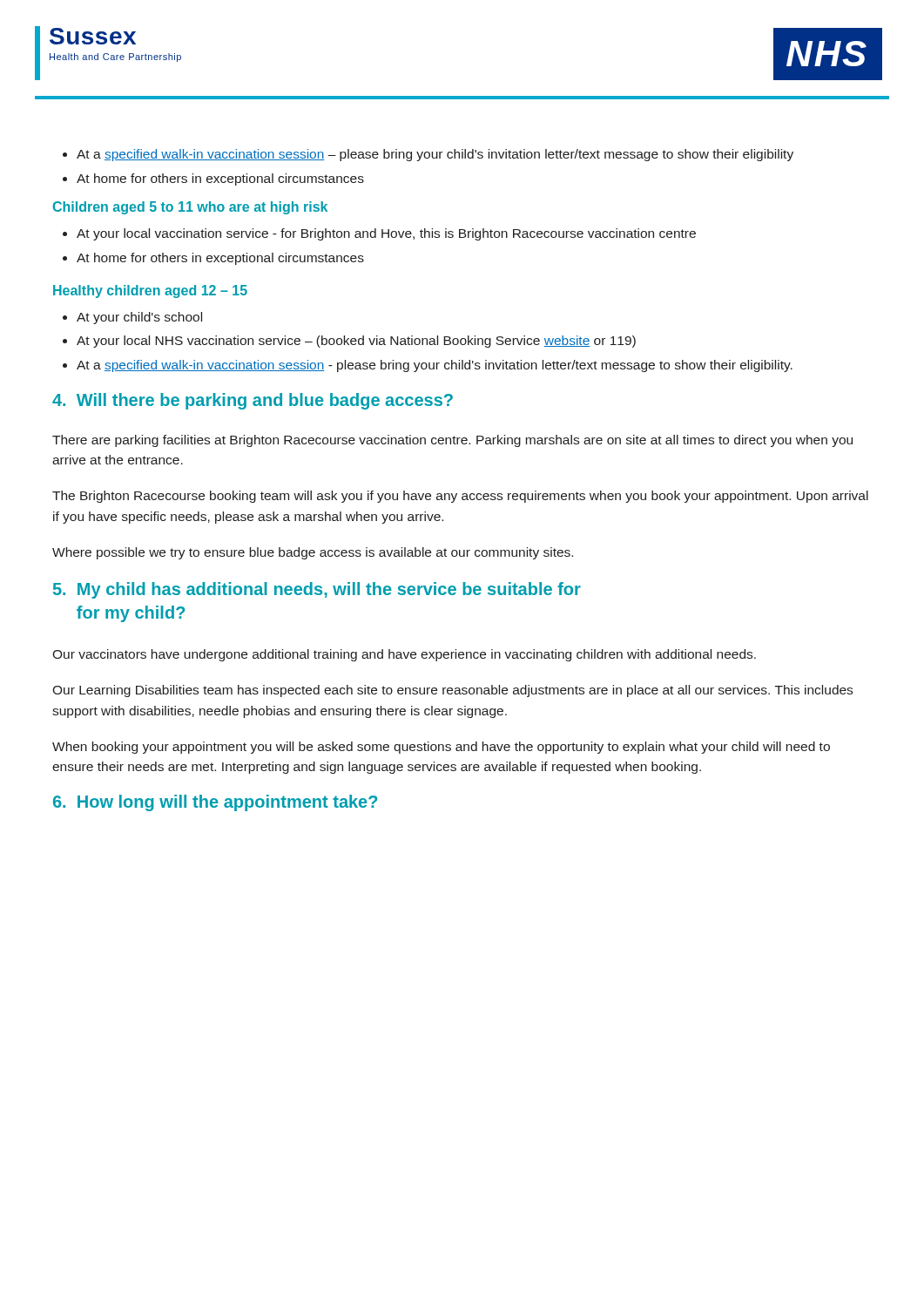Click on the list item that says "At your local NHS"
Image resolution: width=924 pixels, height=1307 pixels.
pos(356,341)
